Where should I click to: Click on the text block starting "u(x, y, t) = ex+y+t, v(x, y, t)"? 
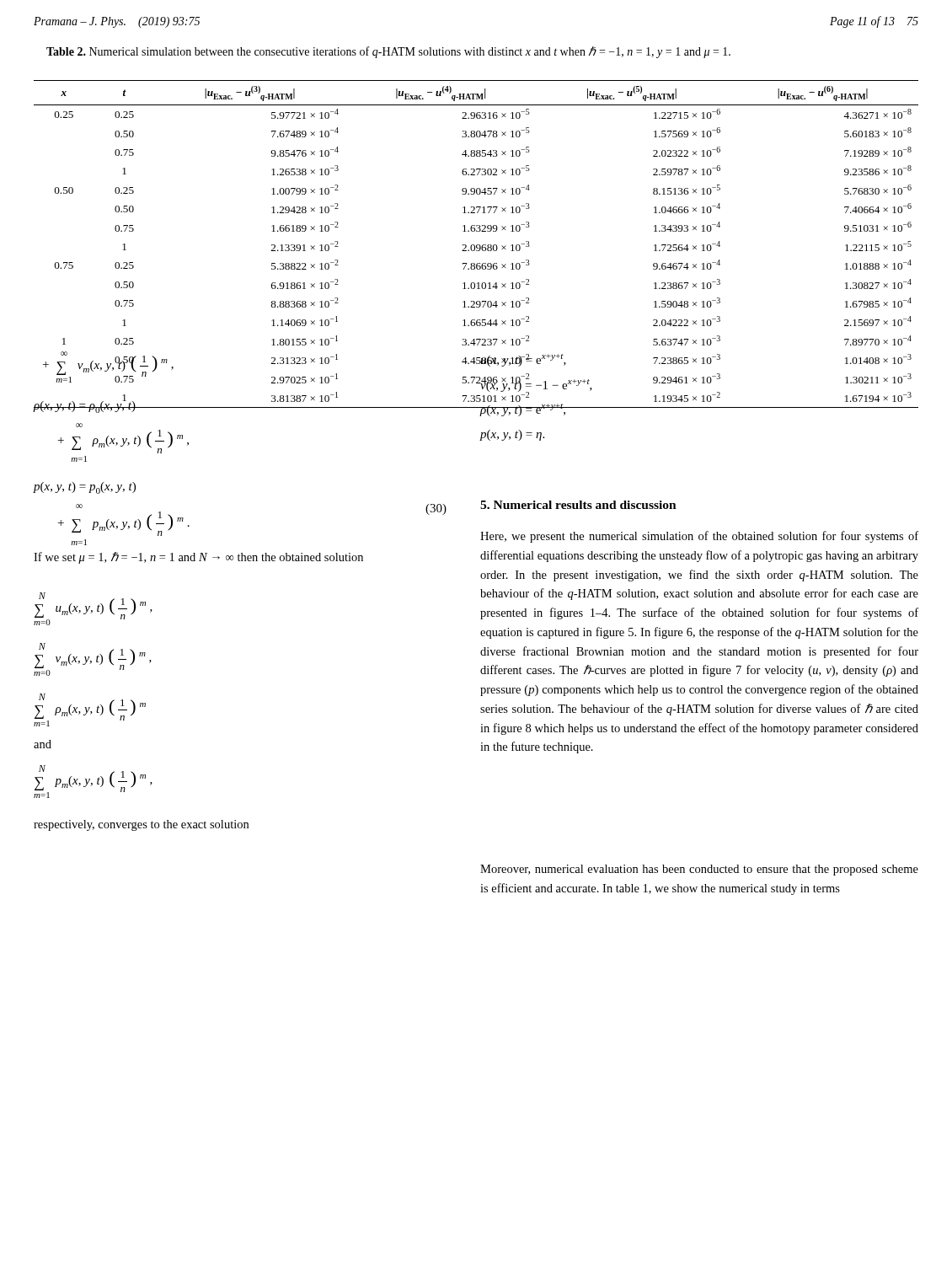coord(699,397)
